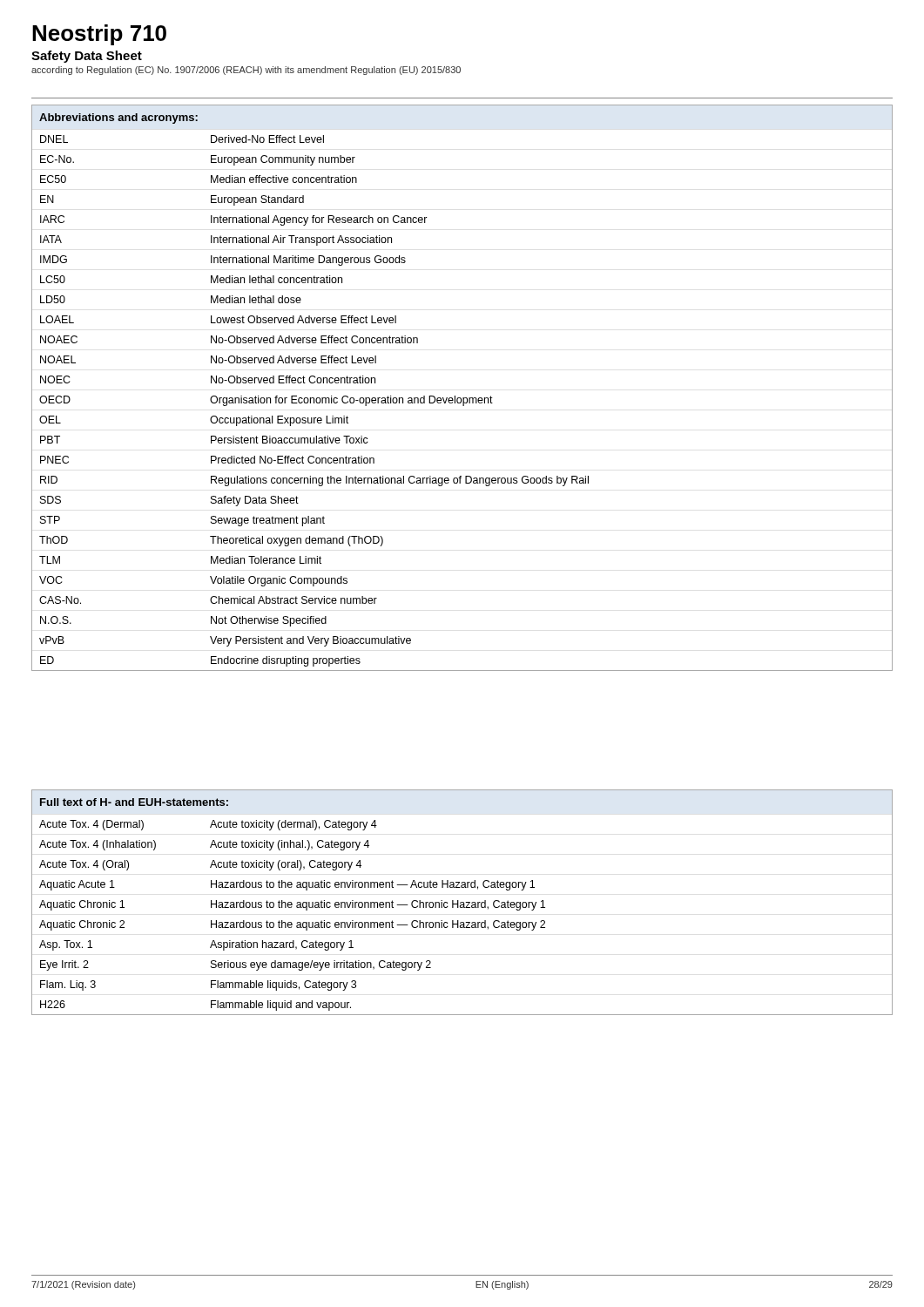
Task: Locate the table with the text "No-Observed Adverse Effect Level"
Action: [x=462, y=388]
